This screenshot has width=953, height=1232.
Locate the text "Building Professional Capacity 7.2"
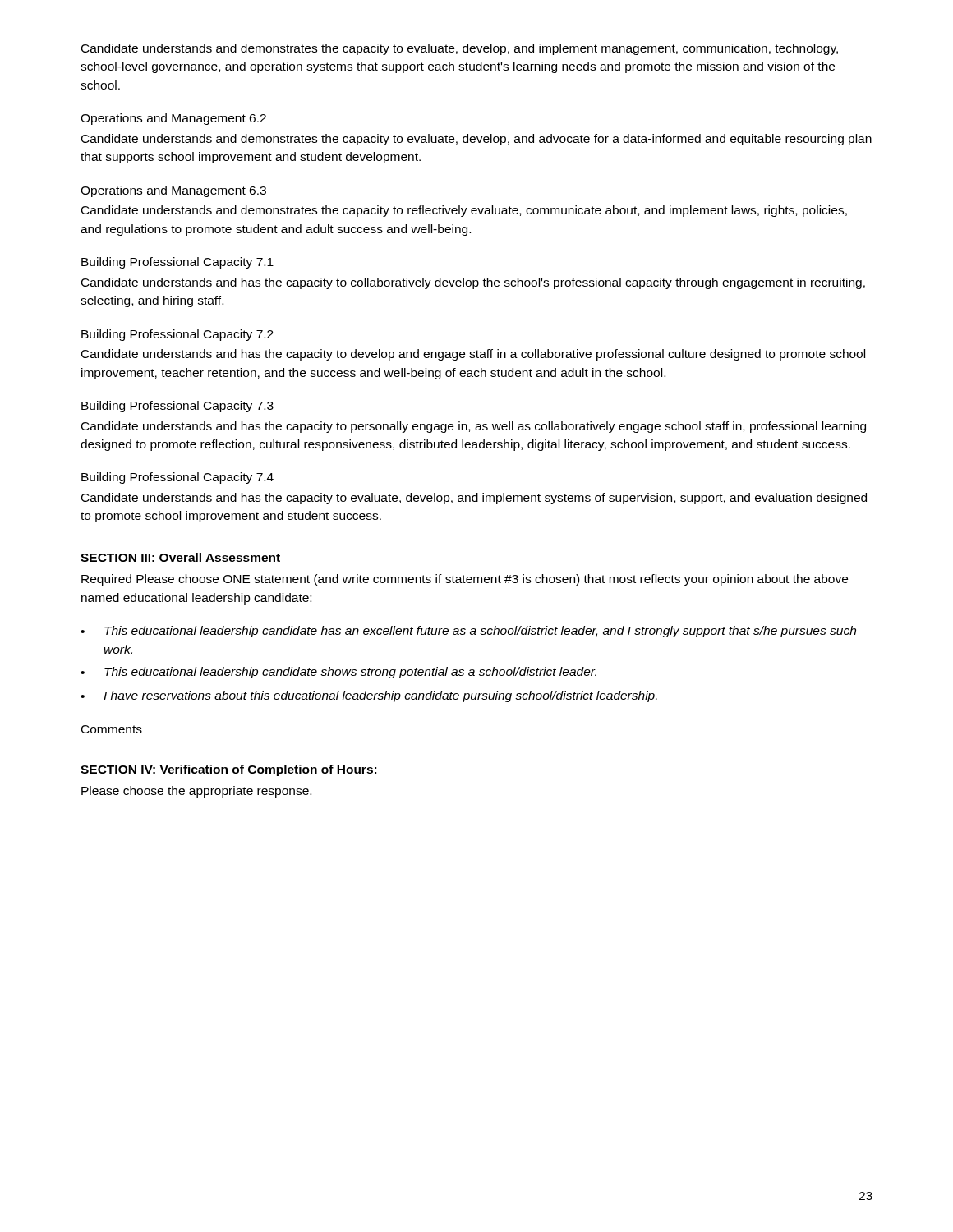coord(177,334)
